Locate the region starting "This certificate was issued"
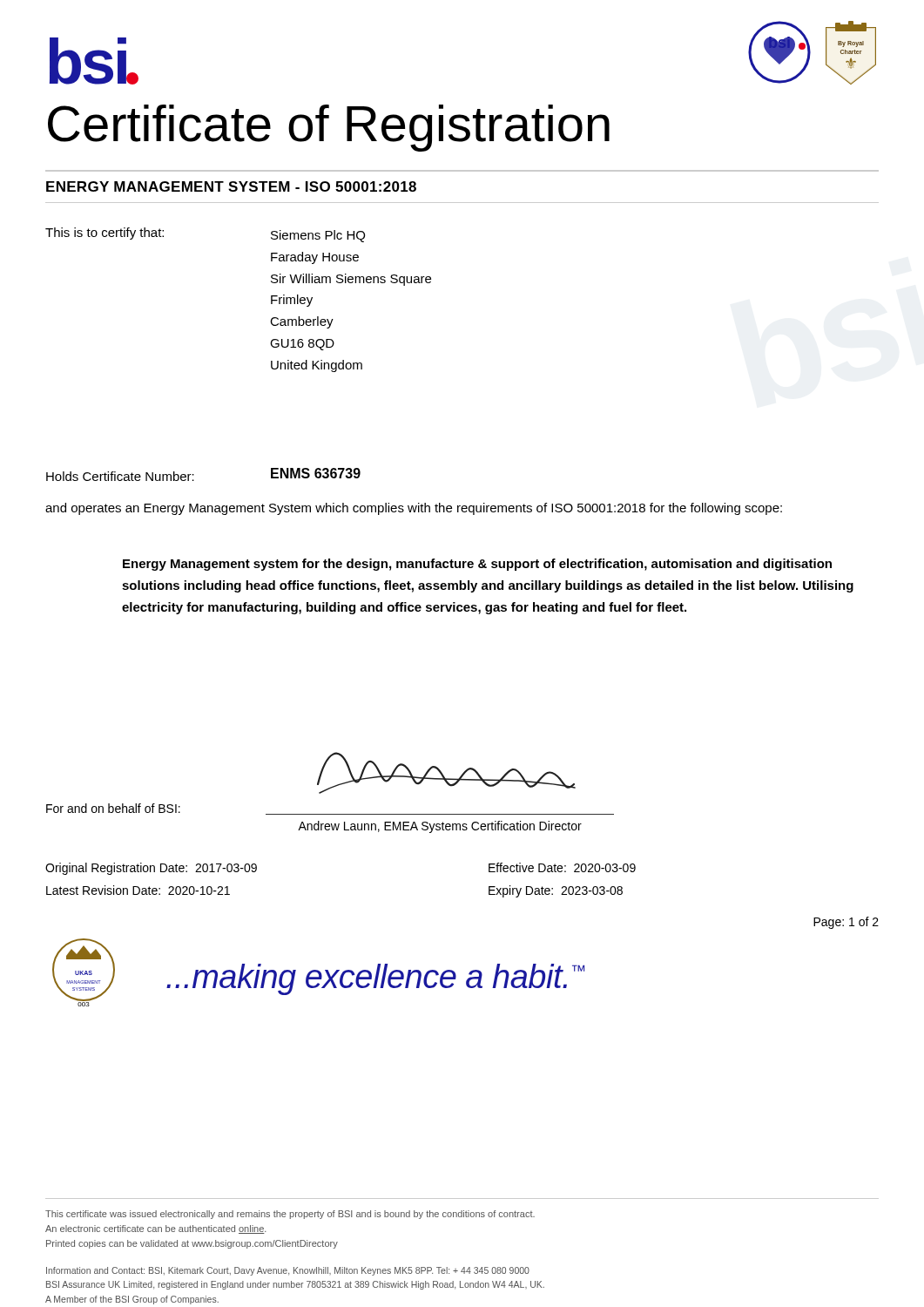The width and height of the screenshot is (924, 1307). [x=290, y=1229]
